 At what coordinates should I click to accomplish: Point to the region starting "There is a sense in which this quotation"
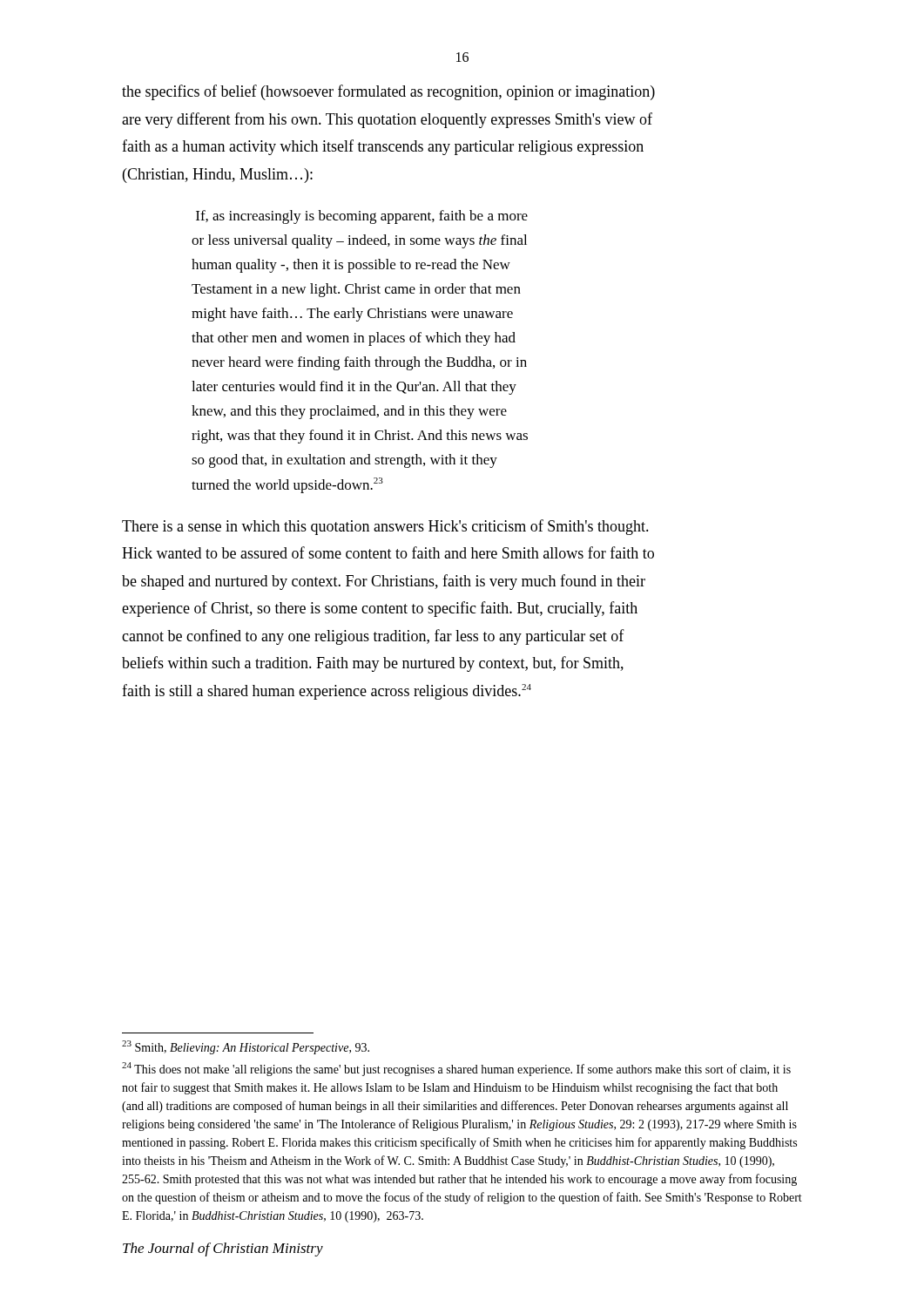pos(462,609)
